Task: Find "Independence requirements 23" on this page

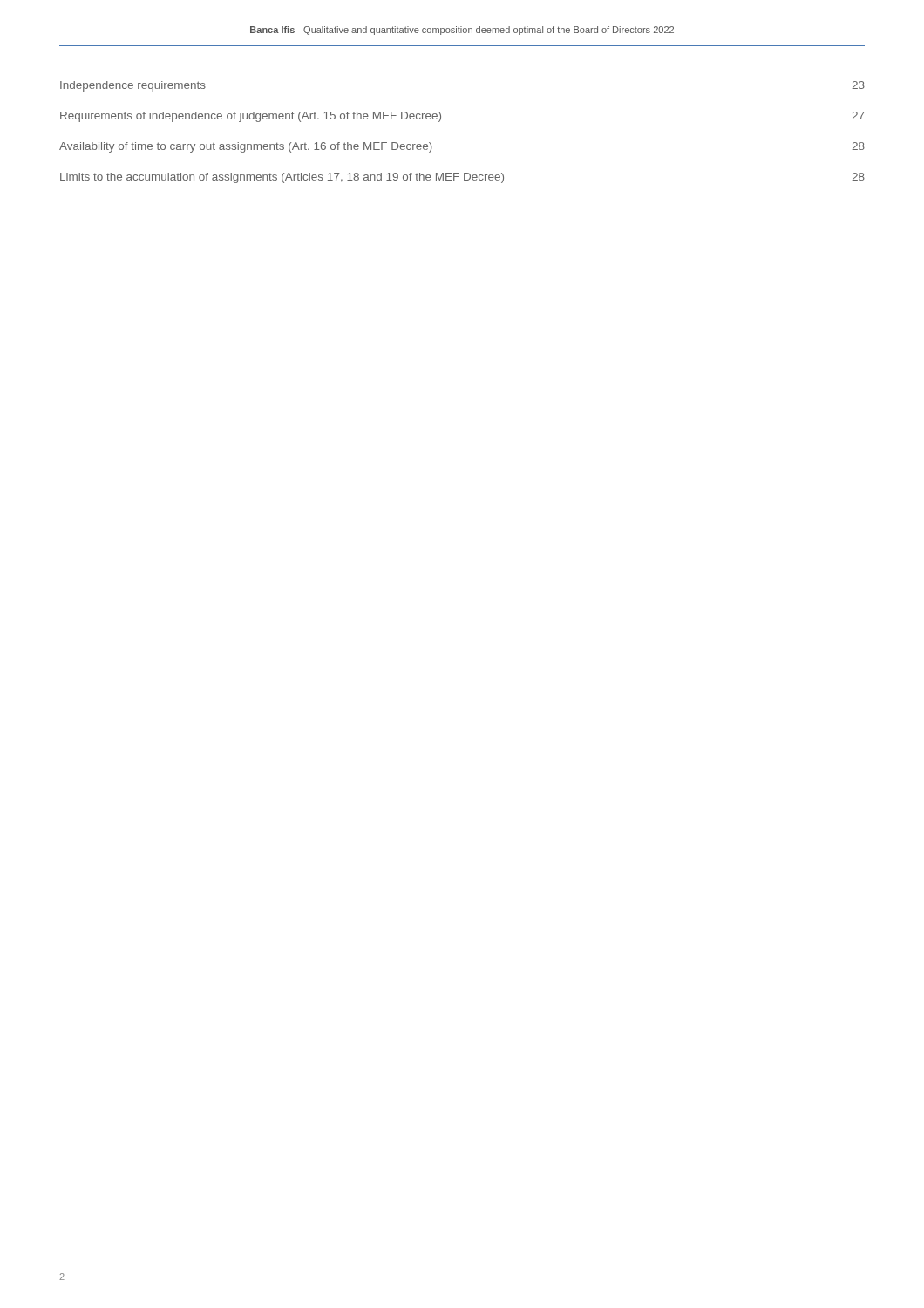Action: 128,86
